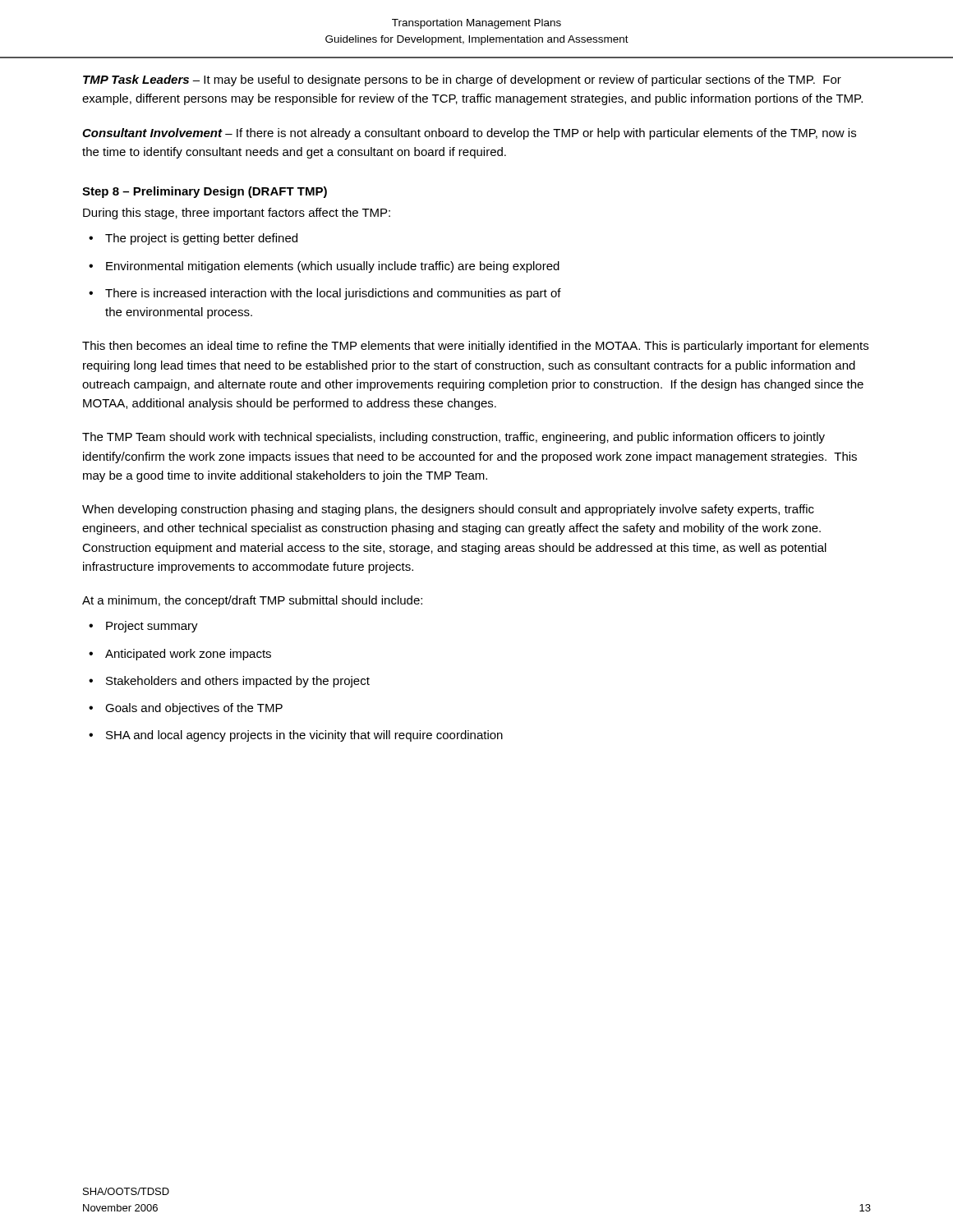Locate the passage starting "Project summary"
Image resolution: width=953 pixels, height=1232 pixels.
(x=151, y=626)
